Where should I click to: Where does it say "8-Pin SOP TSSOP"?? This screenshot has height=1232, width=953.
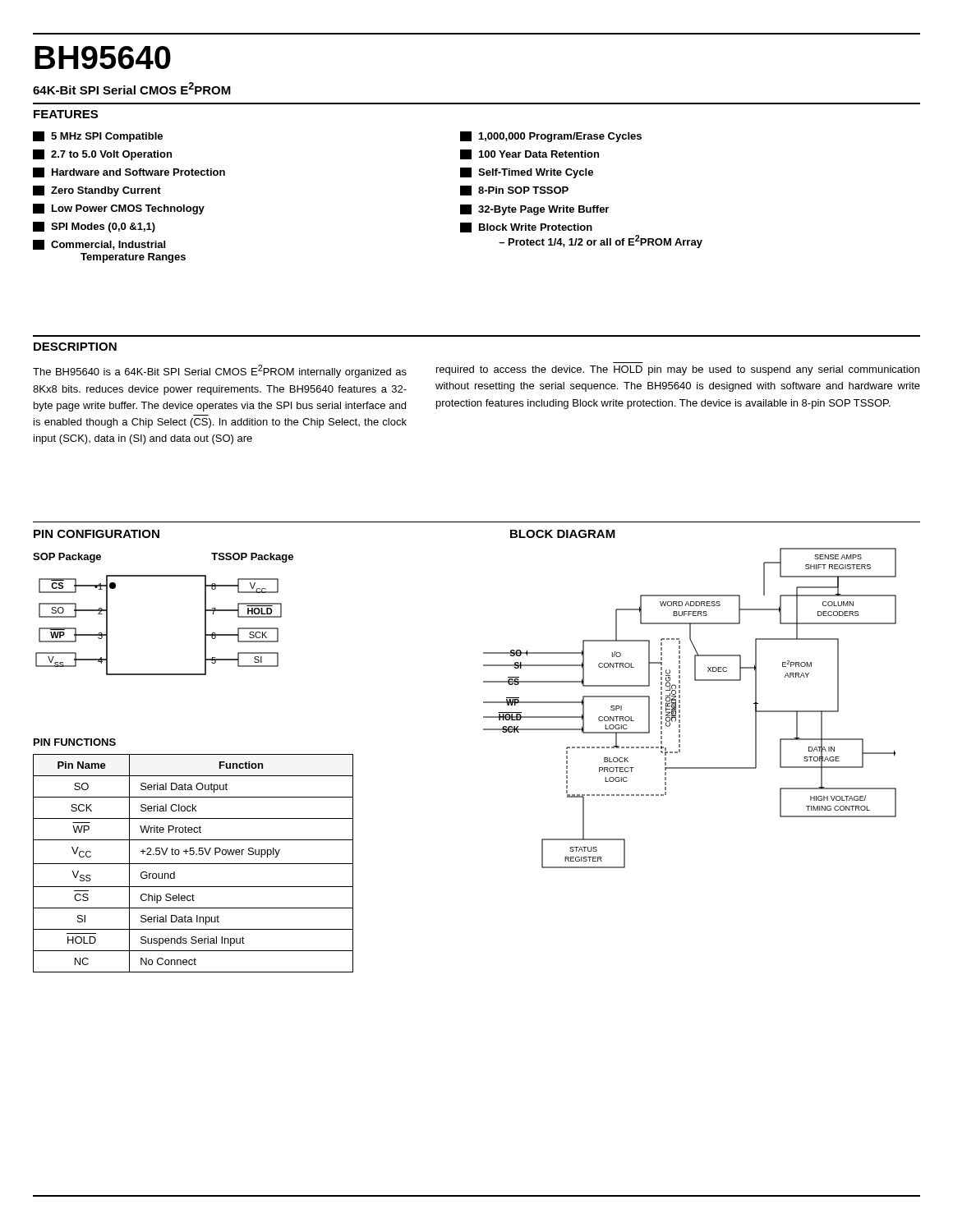click(x=514, y=190)
